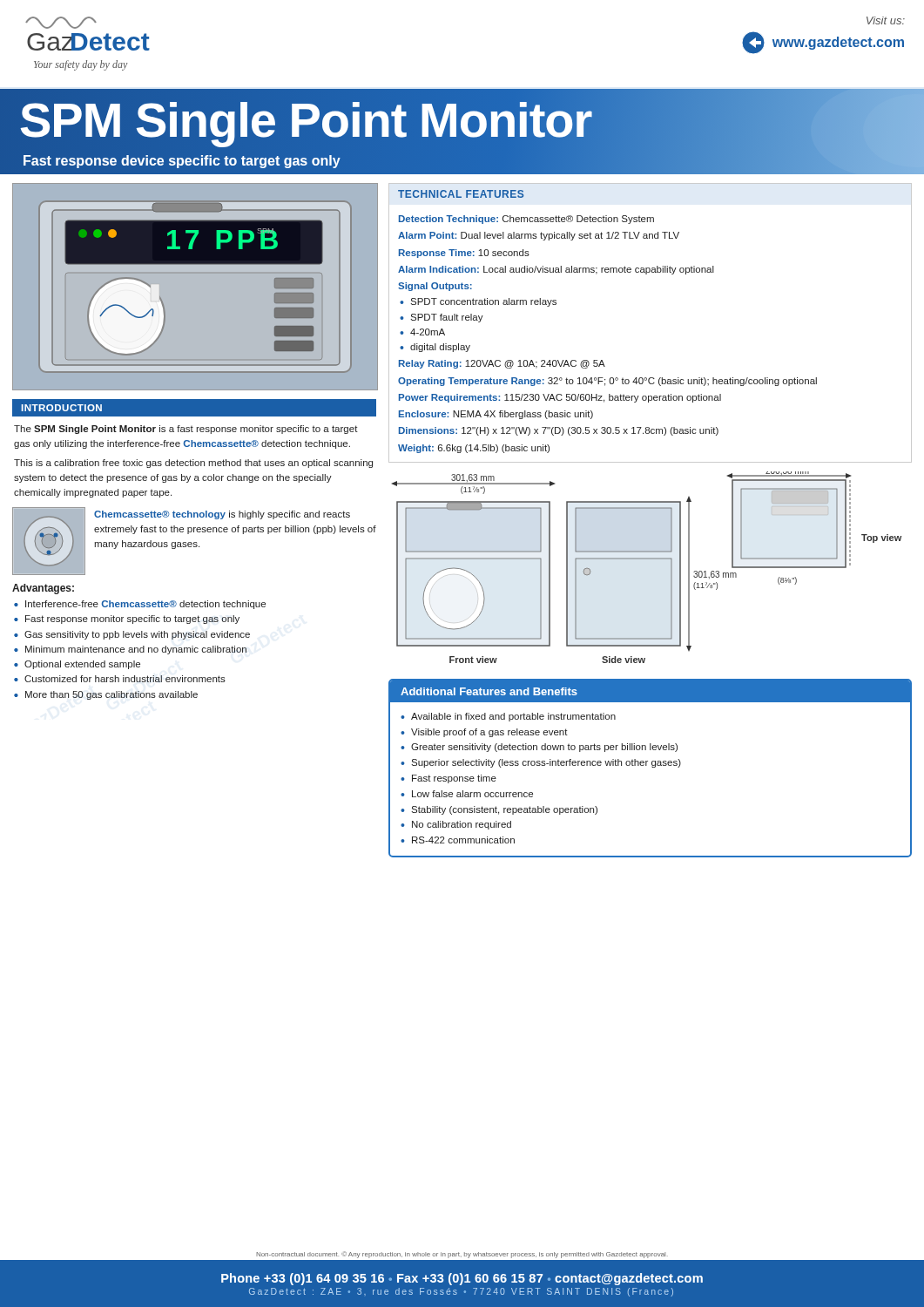The image size is (924, 1307).
Task: Locate the text "• Optional extended sample"
Action: click(x=77, y=665)
